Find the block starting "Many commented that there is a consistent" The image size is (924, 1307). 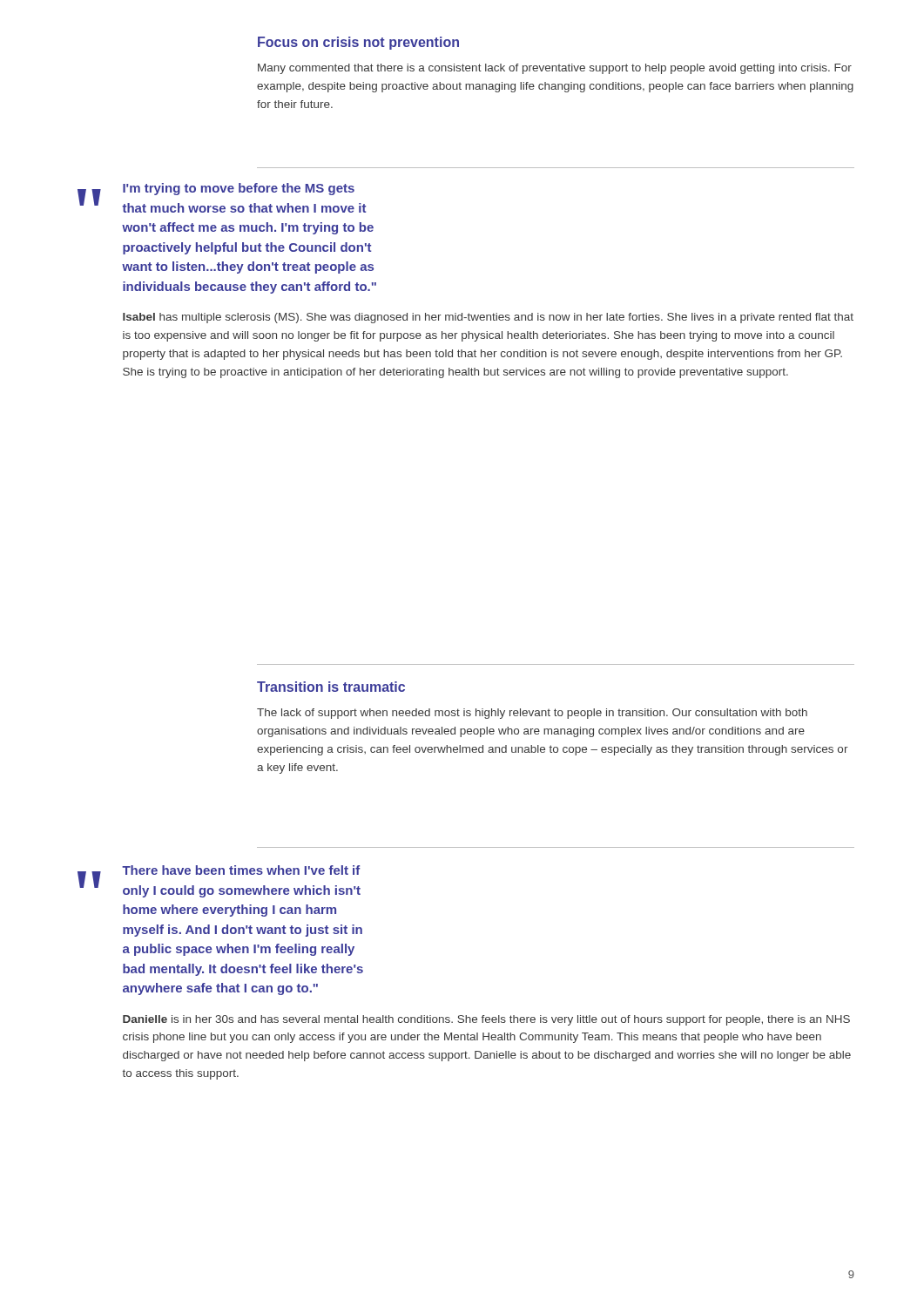(x=555, y=86)
